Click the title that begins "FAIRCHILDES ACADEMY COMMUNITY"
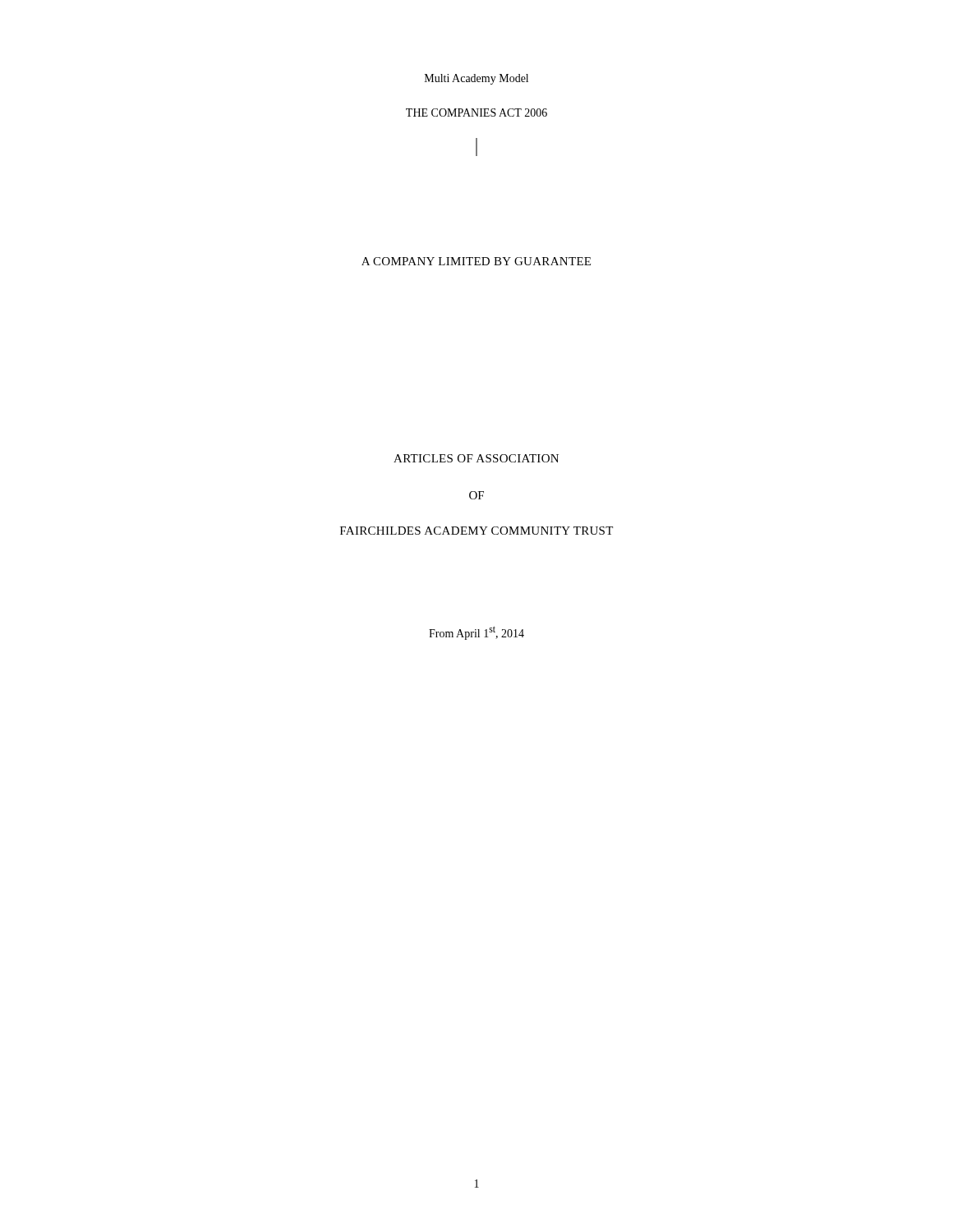The image size is (953, 1232). click(476, 531)
